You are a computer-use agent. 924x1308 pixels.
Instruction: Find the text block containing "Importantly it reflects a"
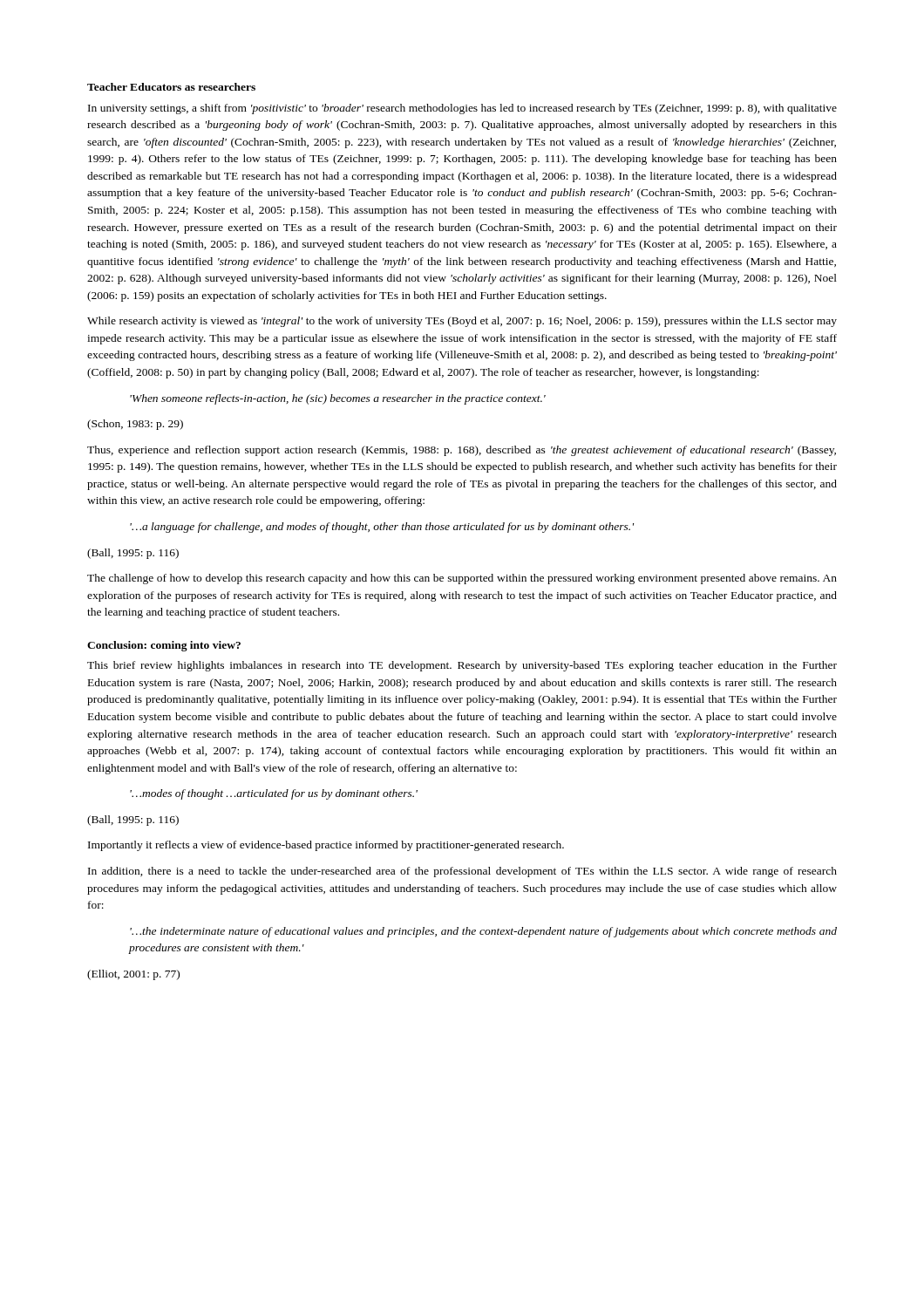pos(462,845)
